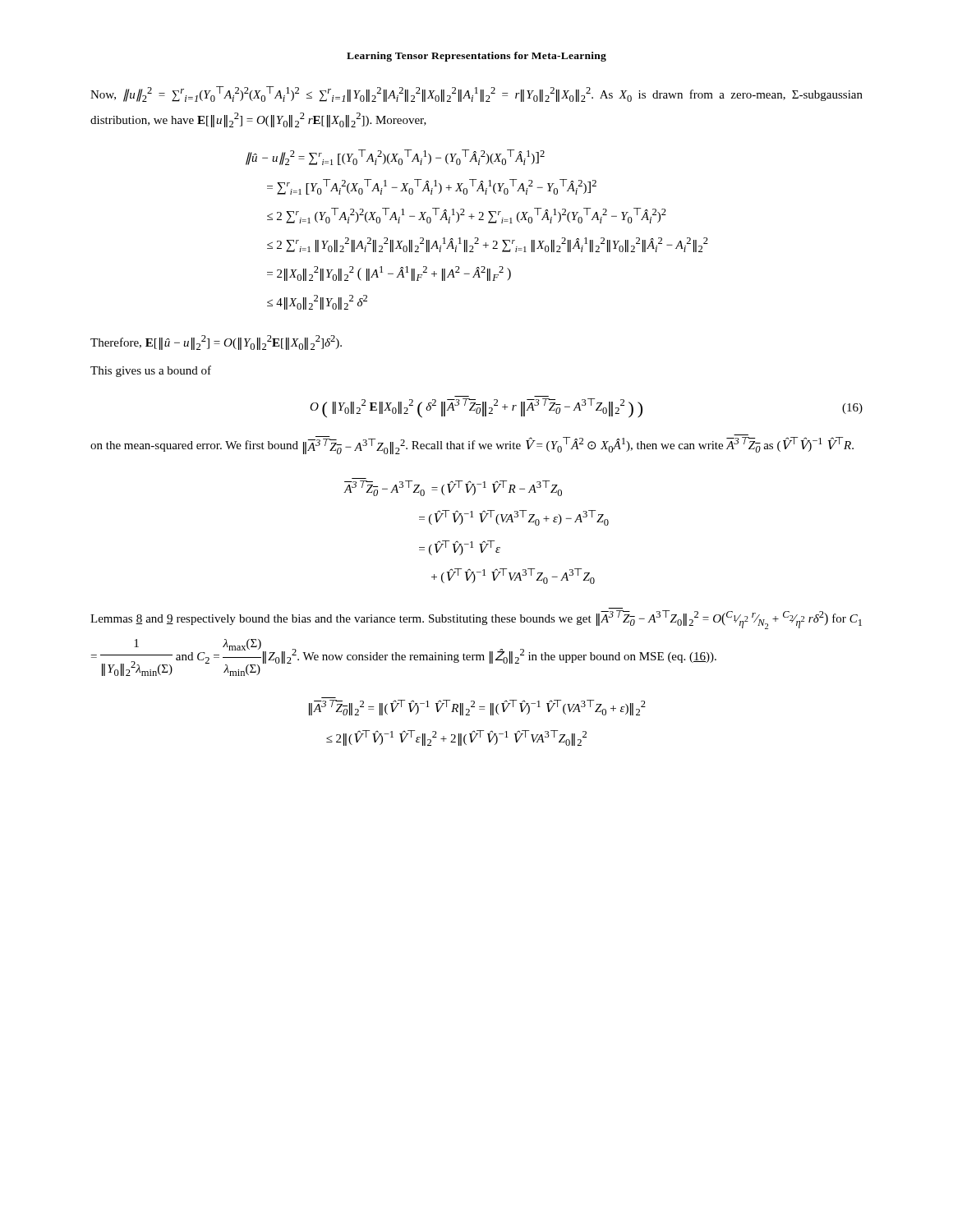Image resolution: width=953 pixels, height=1232 pixels.
Task: Locate the passage starting "A3⊤Z0 − A3⊤Z0 = (V̂⊤V̂)−1 V̂⊤R"
Action: 476,533
